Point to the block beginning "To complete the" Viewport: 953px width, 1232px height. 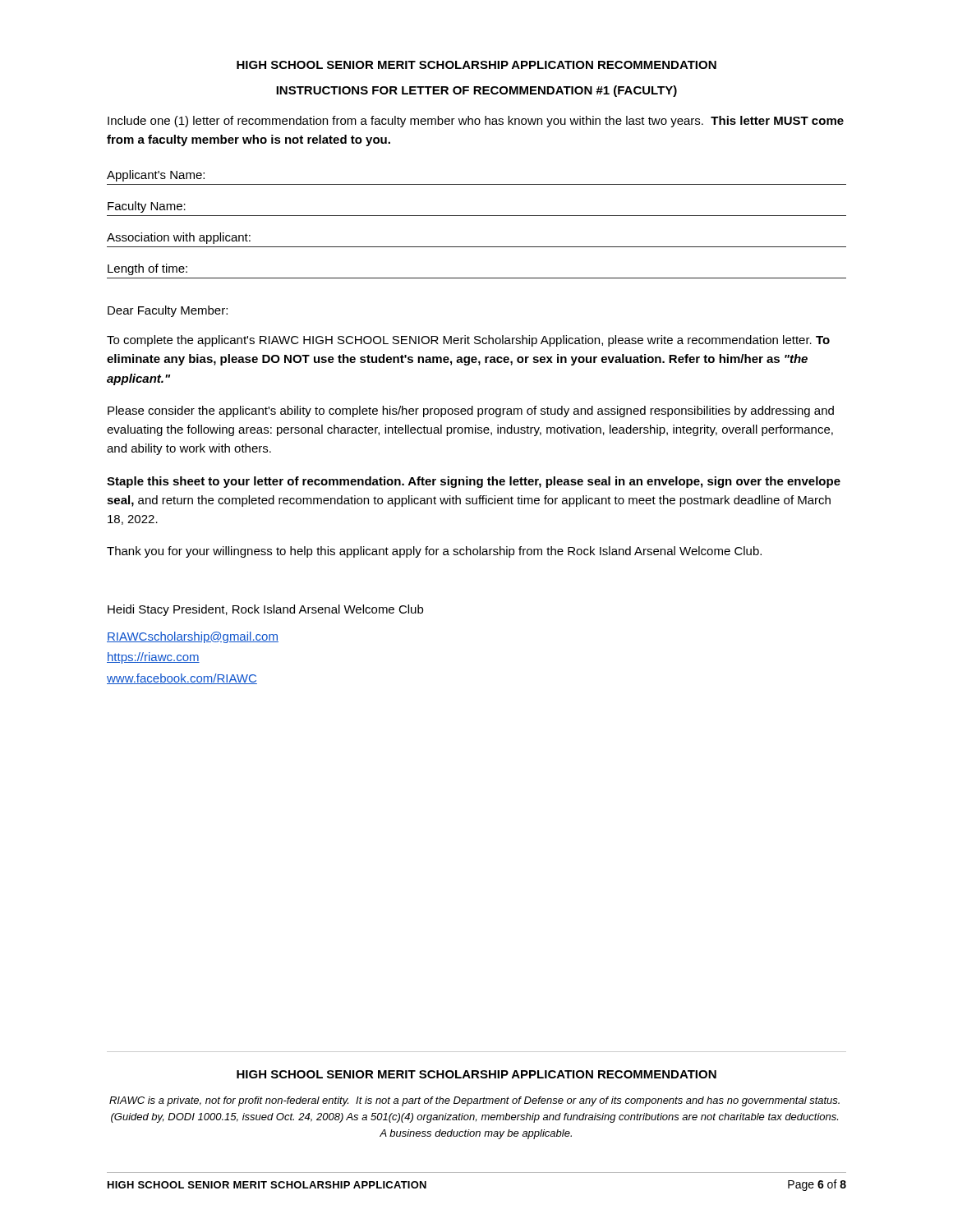click(x=468, y=359)
